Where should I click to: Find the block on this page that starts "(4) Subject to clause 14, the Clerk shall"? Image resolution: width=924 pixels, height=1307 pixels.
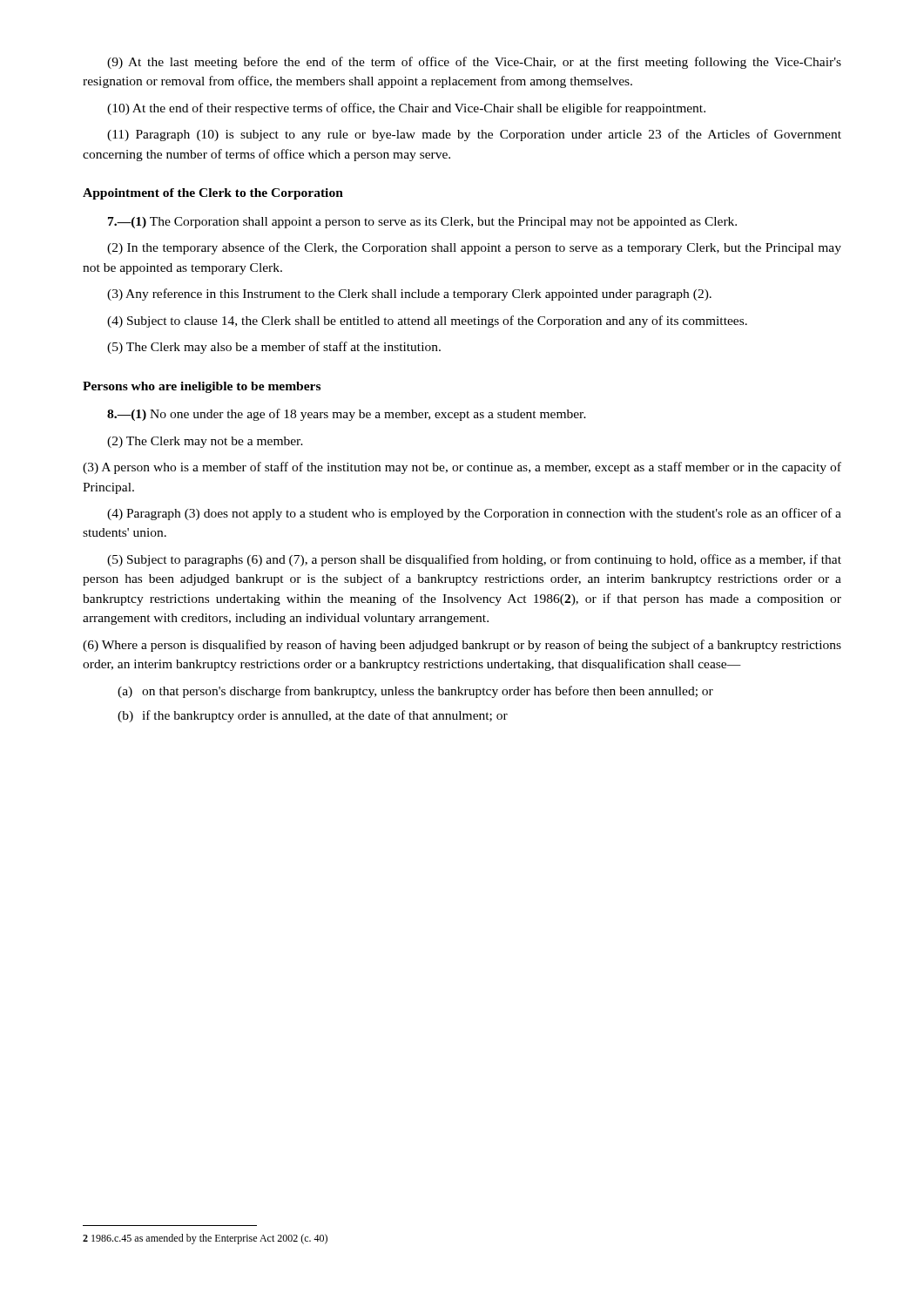(427, 320)
